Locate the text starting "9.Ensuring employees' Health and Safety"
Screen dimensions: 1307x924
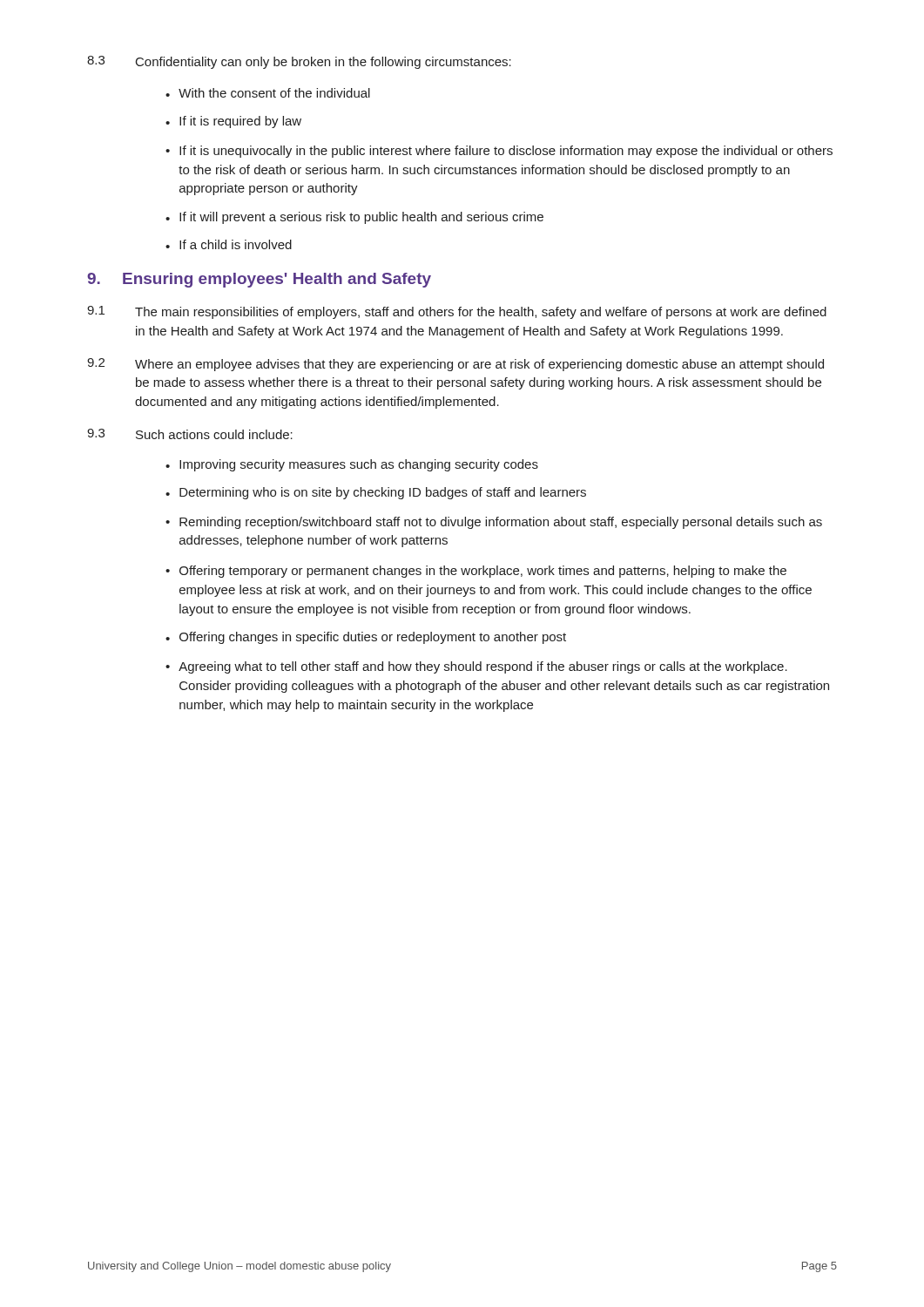[x=259, y=279]
